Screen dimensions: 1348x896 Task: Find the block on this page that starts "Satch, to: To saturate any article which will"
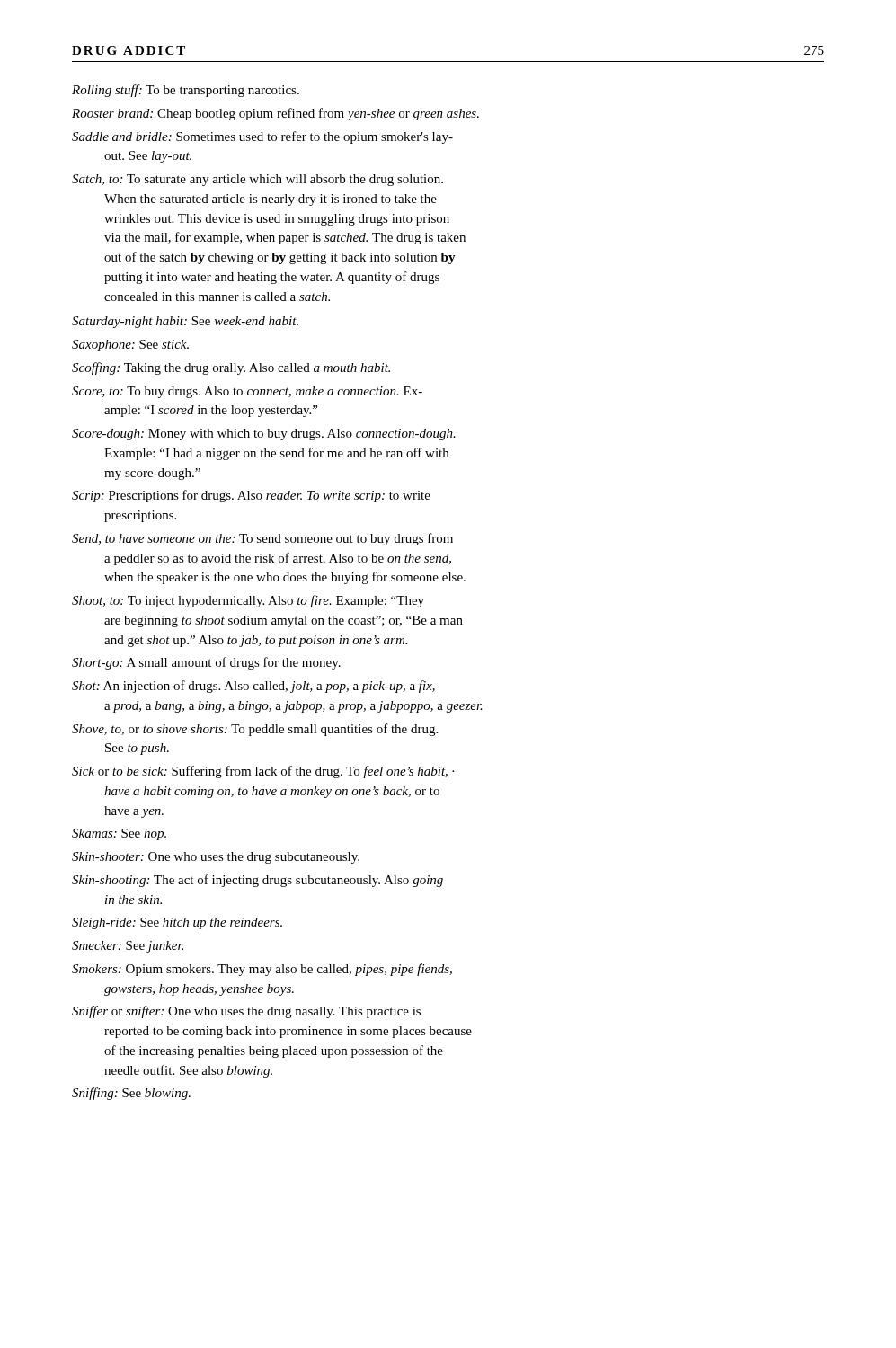[448, 239]
